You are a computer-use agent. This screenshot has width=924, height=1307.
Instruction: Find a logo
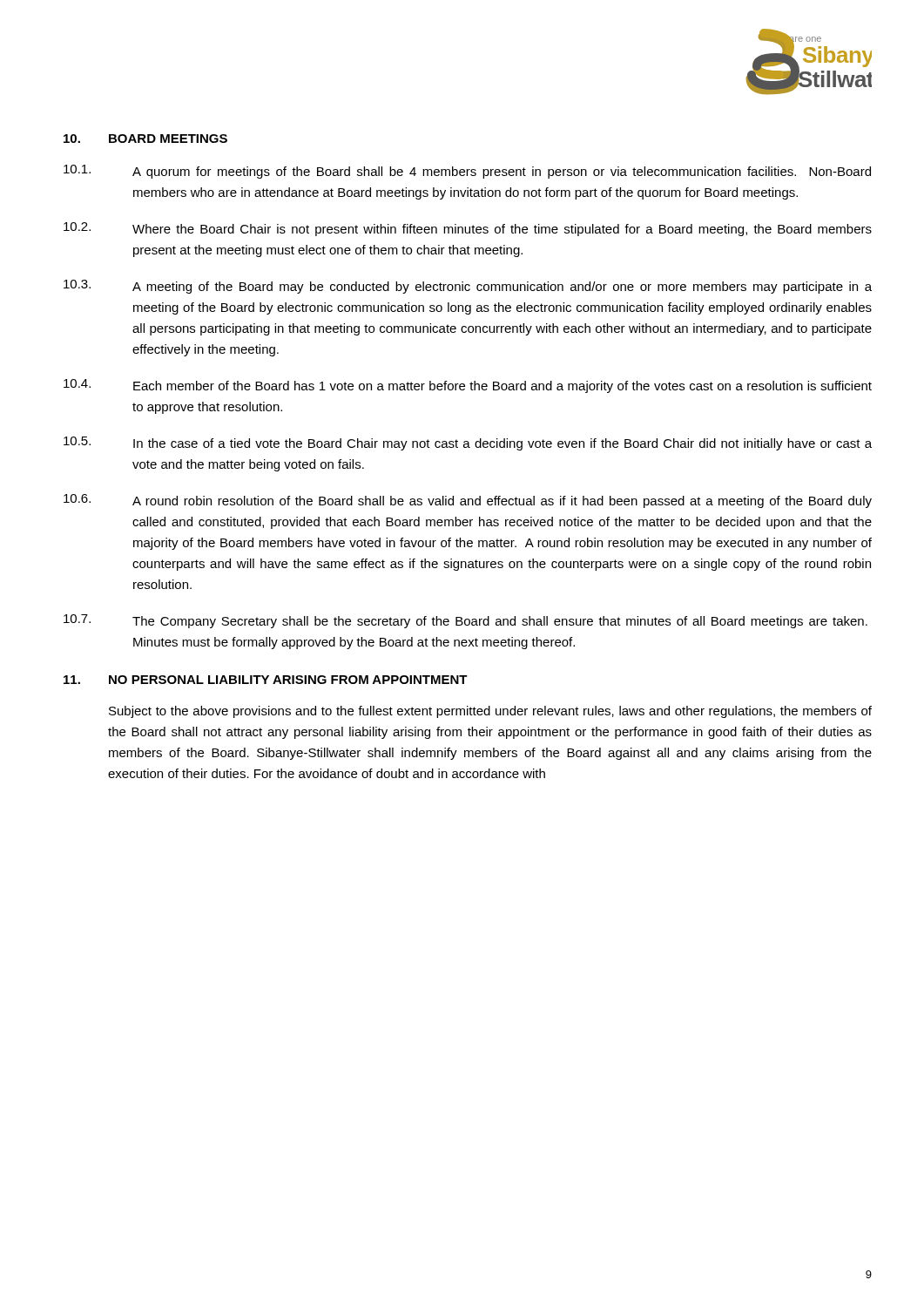776,67
